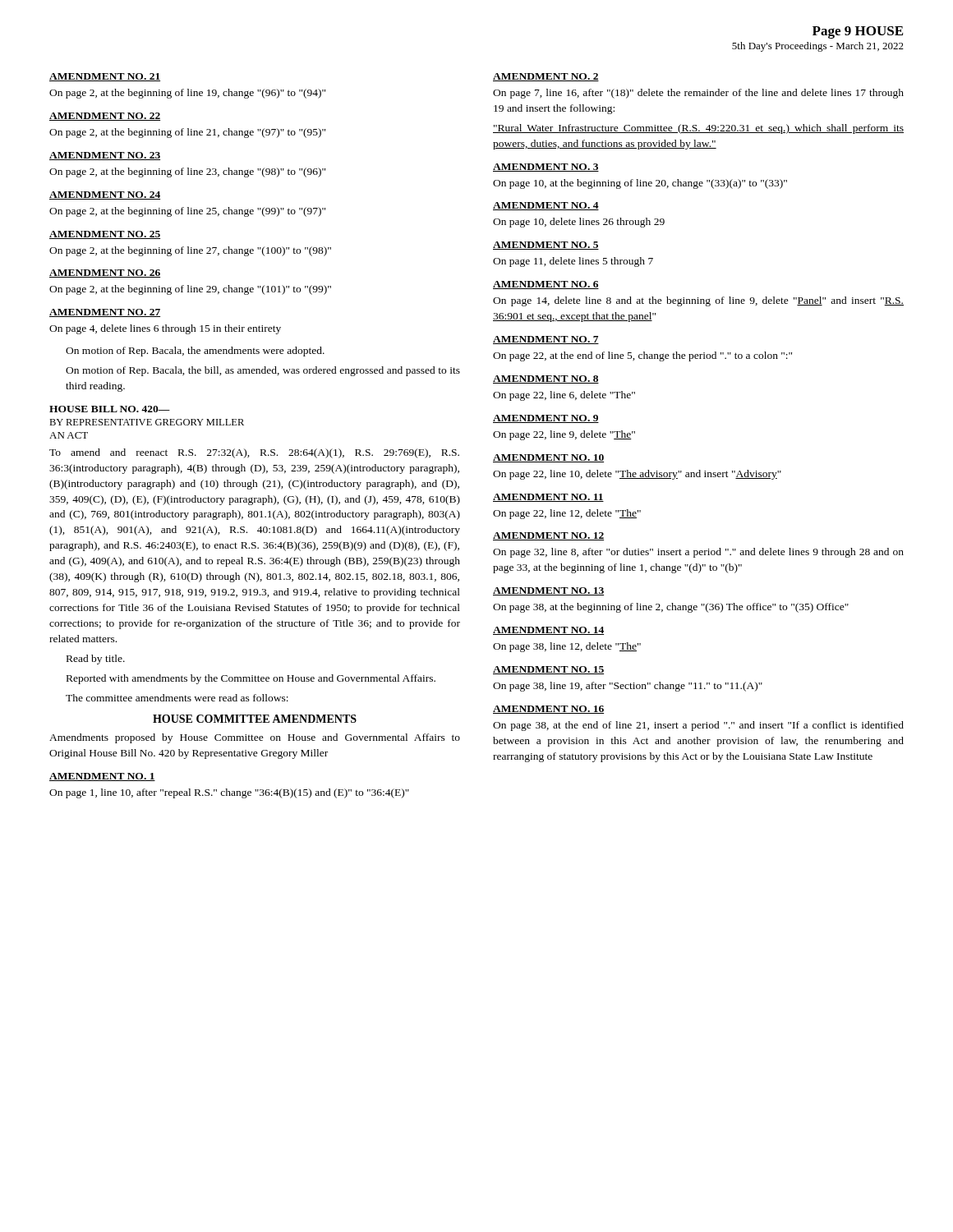
Task: Click the passage that begins "To amend and"
Action: [x=255, y=545]
